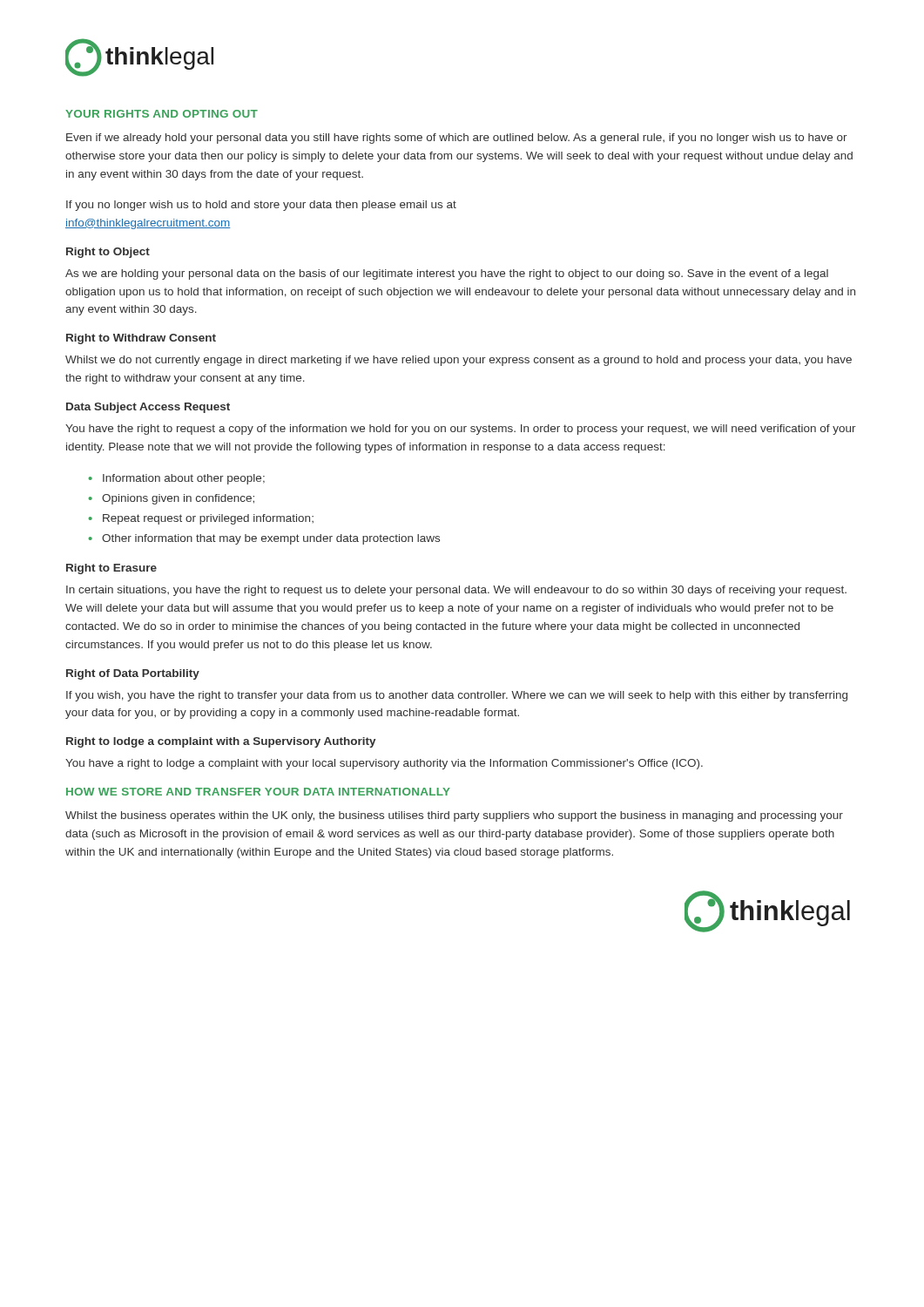Image resolution: width=924 pixels, height=1307 pixels.
Task: Navigate to the passage starting "Repeat request or privileged information;"
Action: pyautogui.click(x=208, y=518)
